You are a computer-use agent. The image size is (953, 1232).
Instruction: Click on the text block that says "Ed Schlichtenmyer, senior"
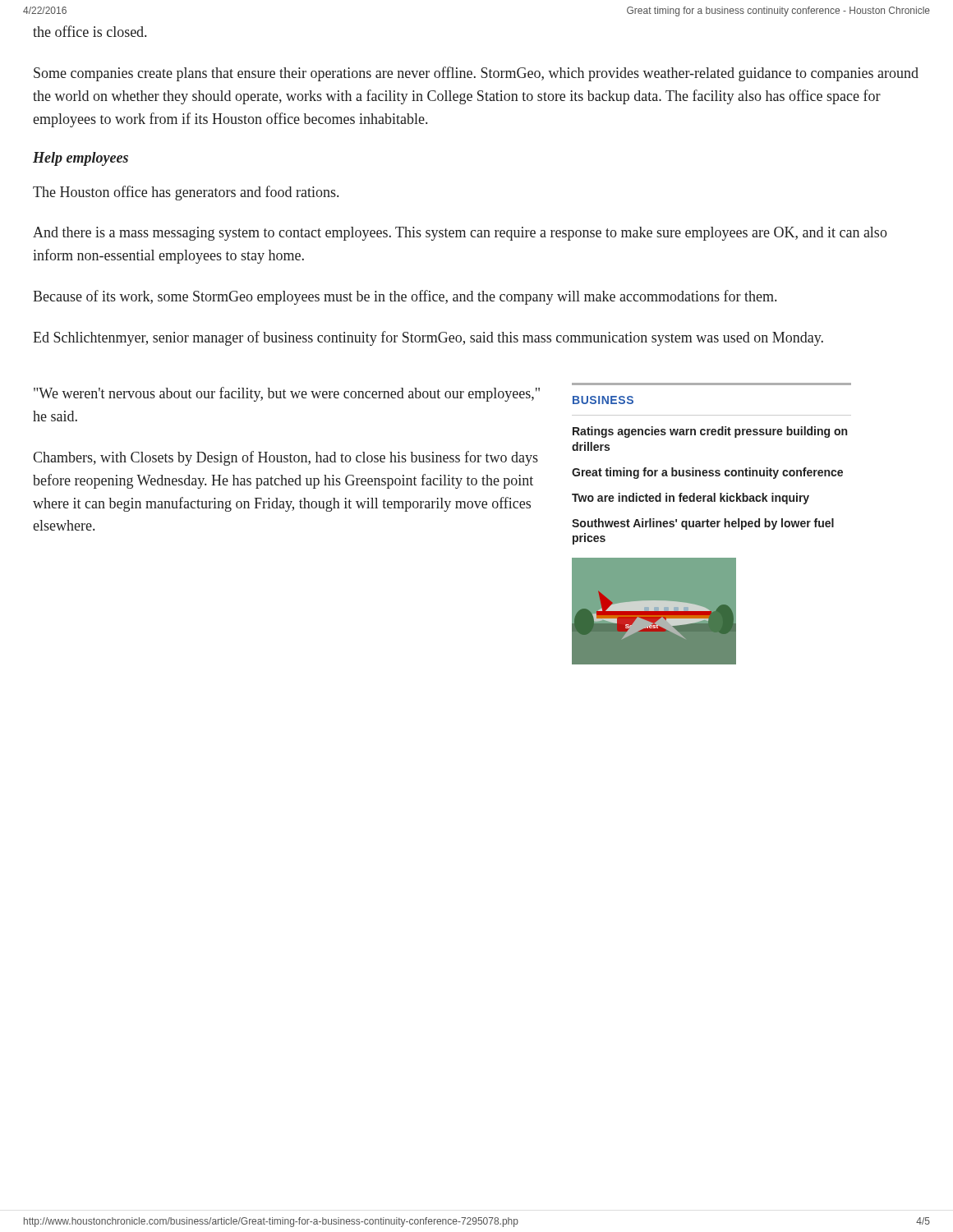[x=428, y=338]
